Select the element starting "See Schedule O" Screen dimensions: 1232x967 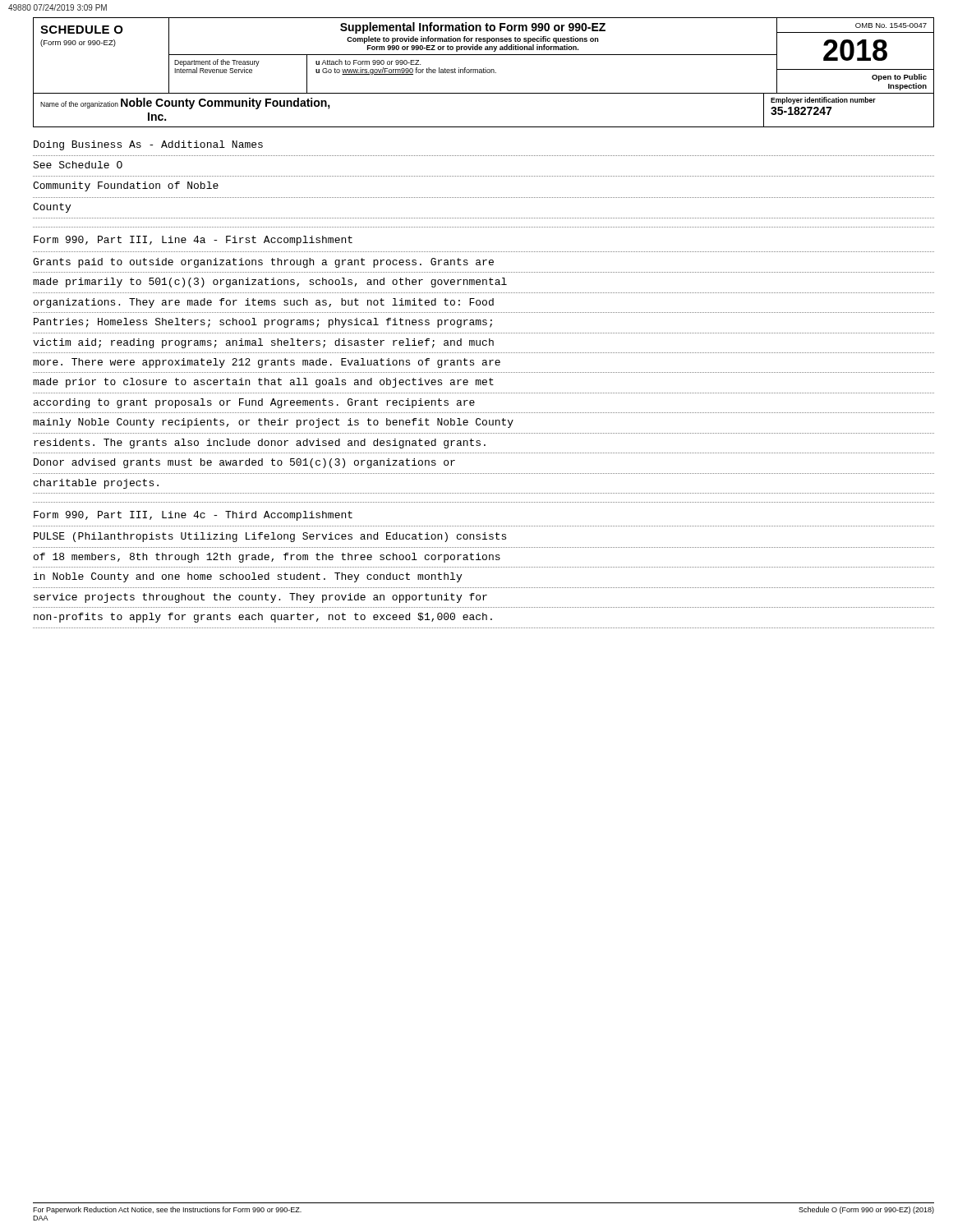tap(78, 166)
